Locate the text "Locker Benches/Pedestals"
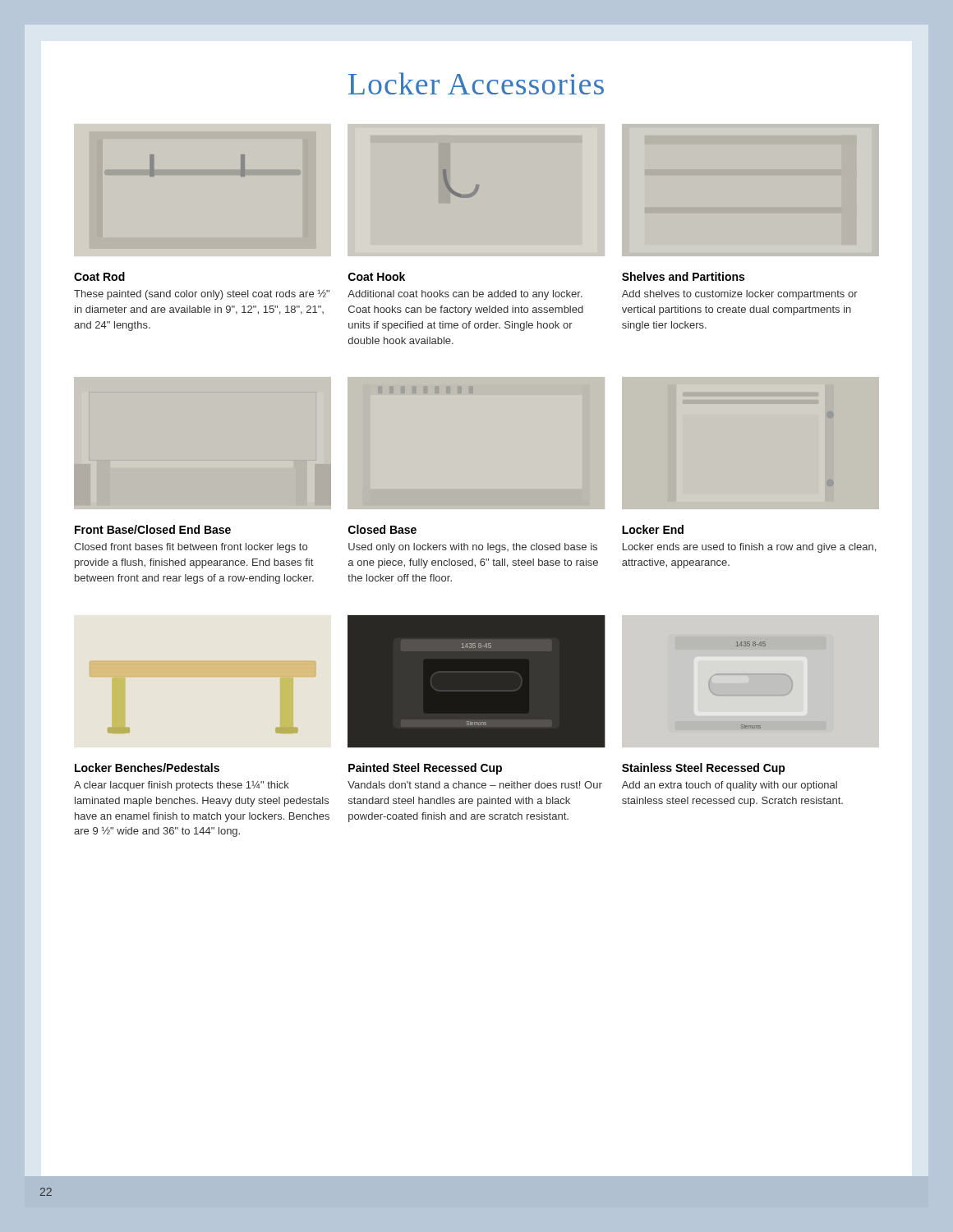The height and width of the screenshot is (1232, 953). [x=147, y=768]
